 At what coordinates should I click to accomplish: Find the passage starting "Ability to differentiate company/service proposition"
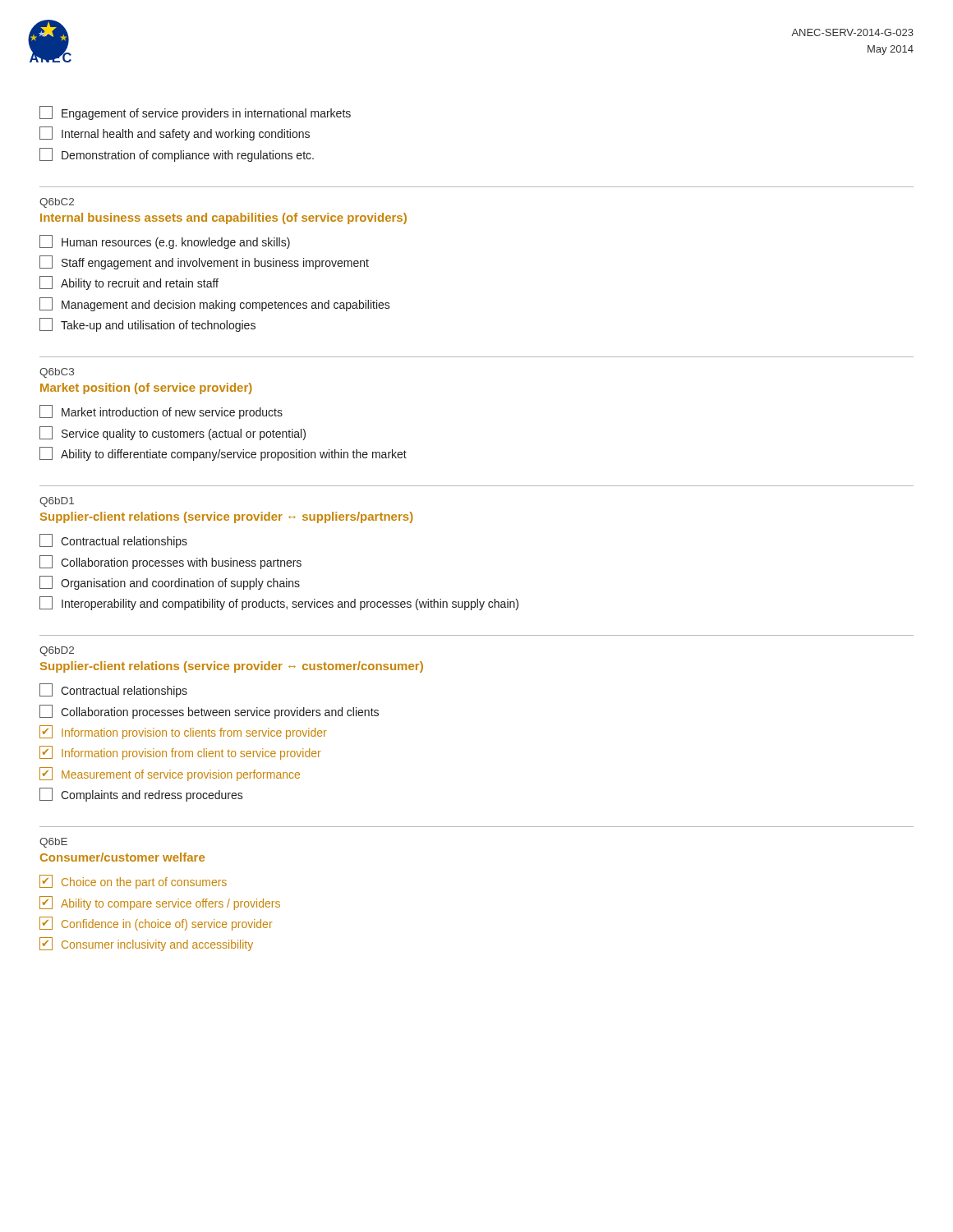(x=223, y=454)
